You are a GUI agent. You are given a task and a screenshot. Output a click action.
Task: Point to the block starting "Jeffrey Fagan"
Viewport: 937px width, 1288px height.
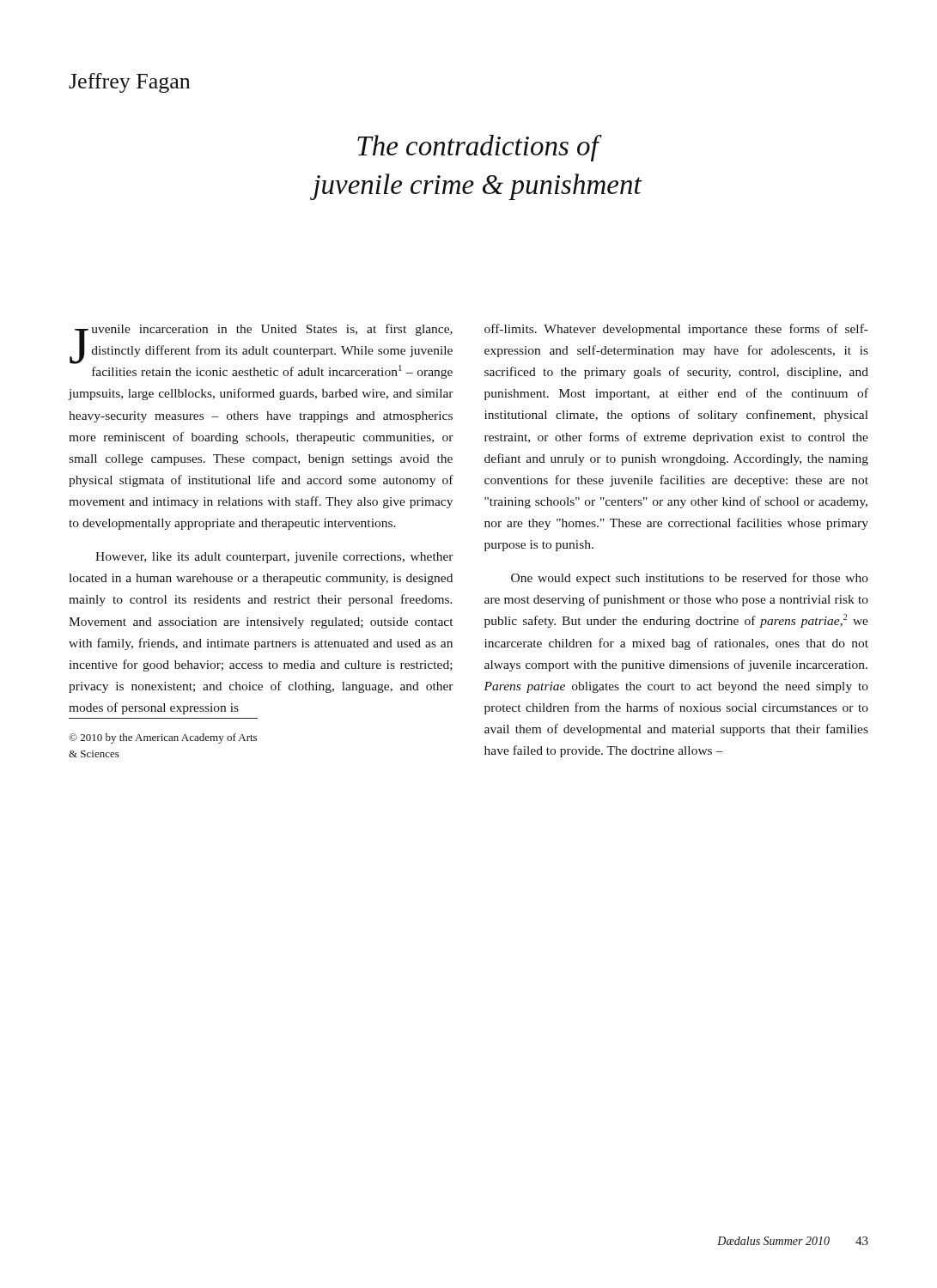pos(130,81)
